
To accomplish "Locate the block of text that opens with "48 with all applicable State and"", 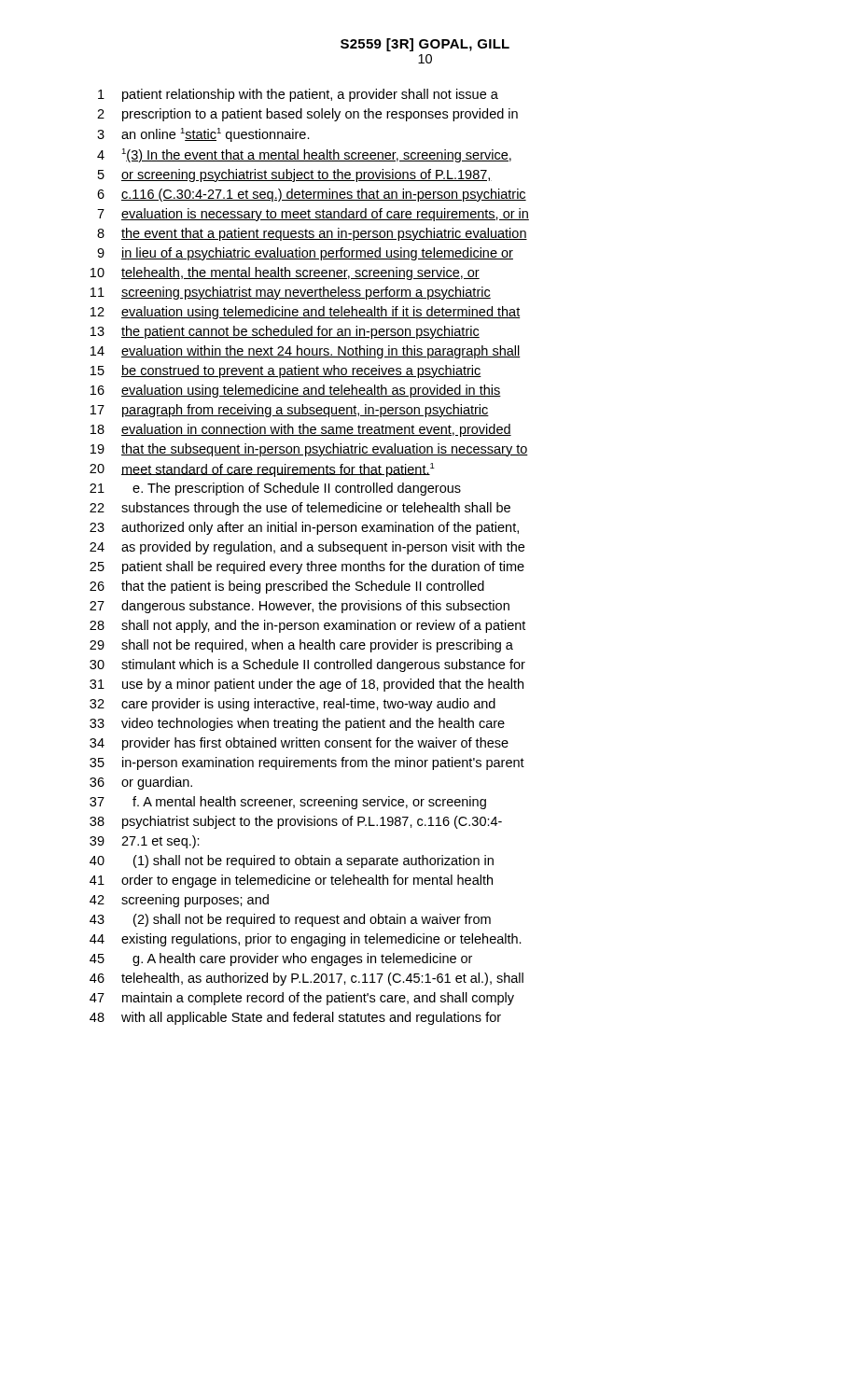I will tap(428, 1018).
